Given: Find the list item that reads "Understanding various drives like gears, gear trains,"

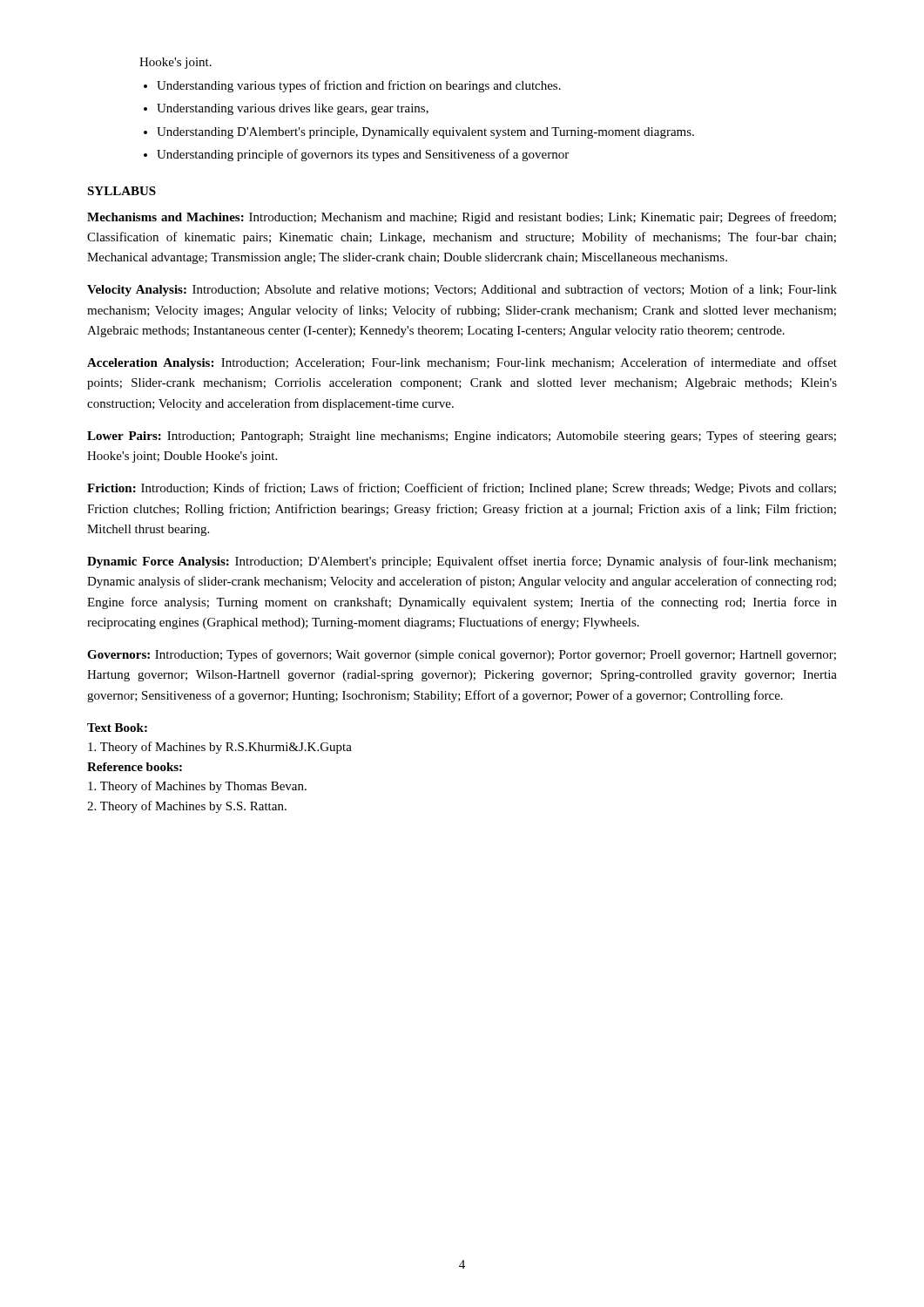Looking at the screenshot, I should pos(293,108).
